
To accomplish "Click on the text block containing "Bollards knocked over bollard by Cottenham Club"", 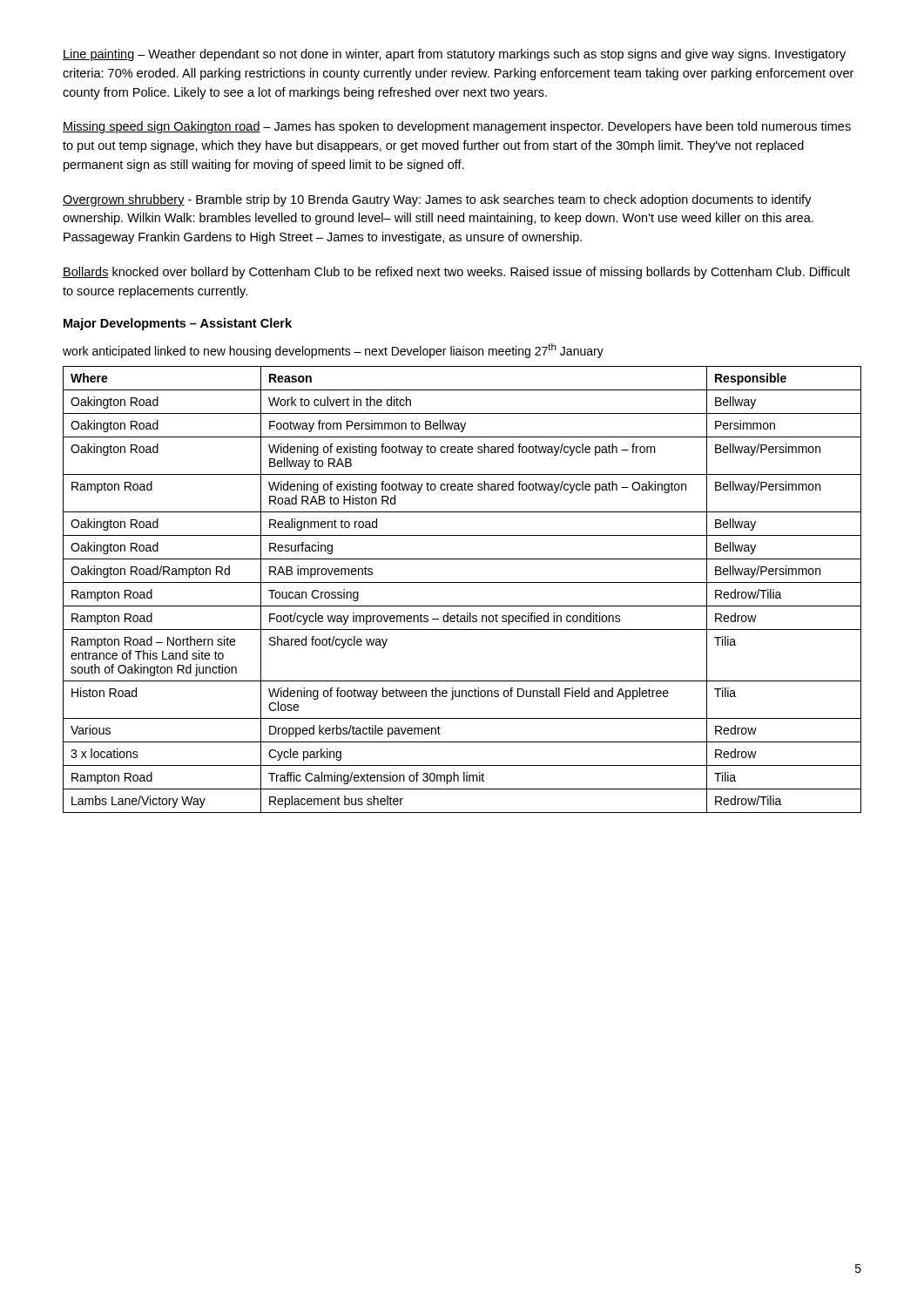I will (x=456, y=281).
